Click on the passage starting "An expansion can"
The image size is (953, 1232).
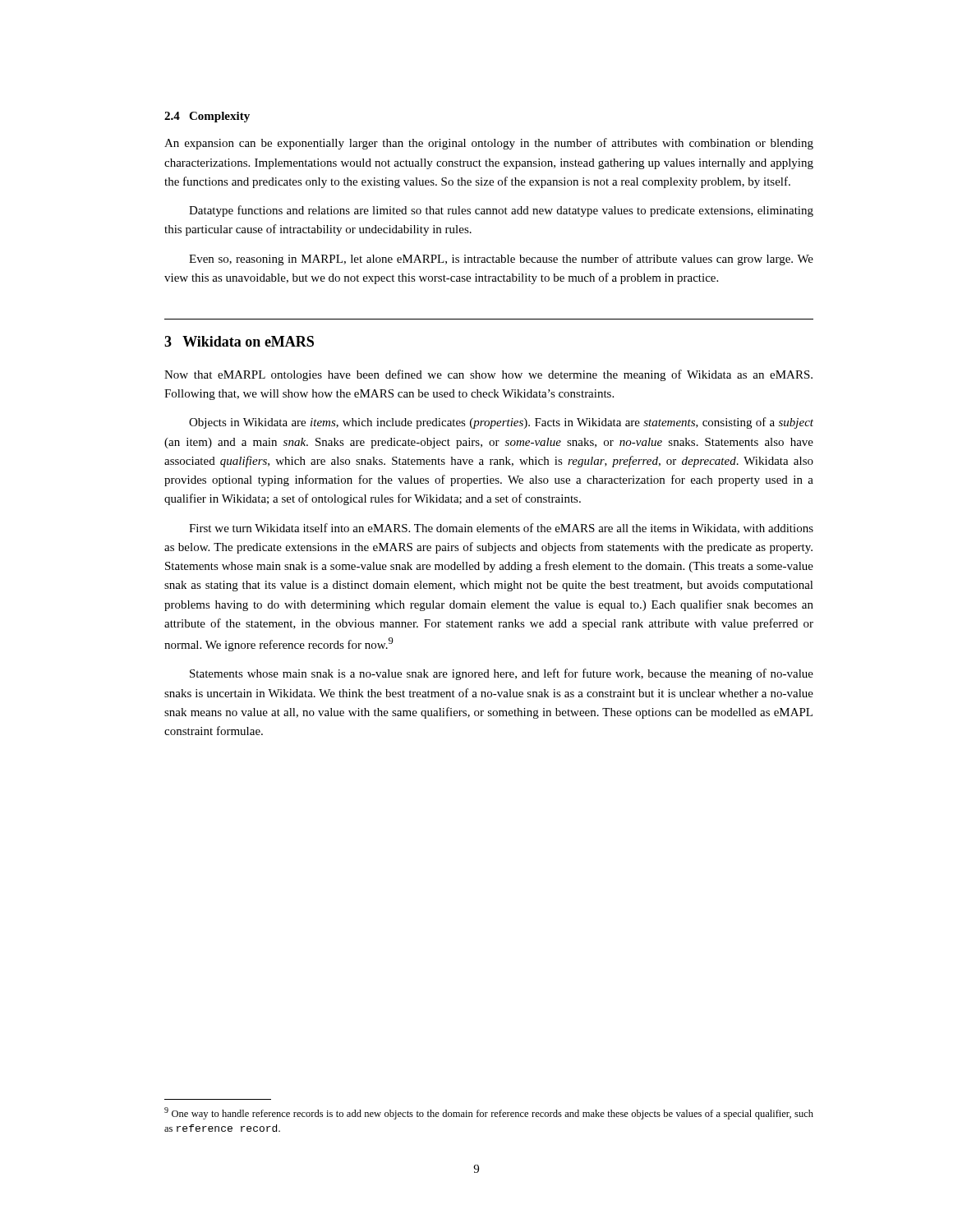tap(489, 163)
